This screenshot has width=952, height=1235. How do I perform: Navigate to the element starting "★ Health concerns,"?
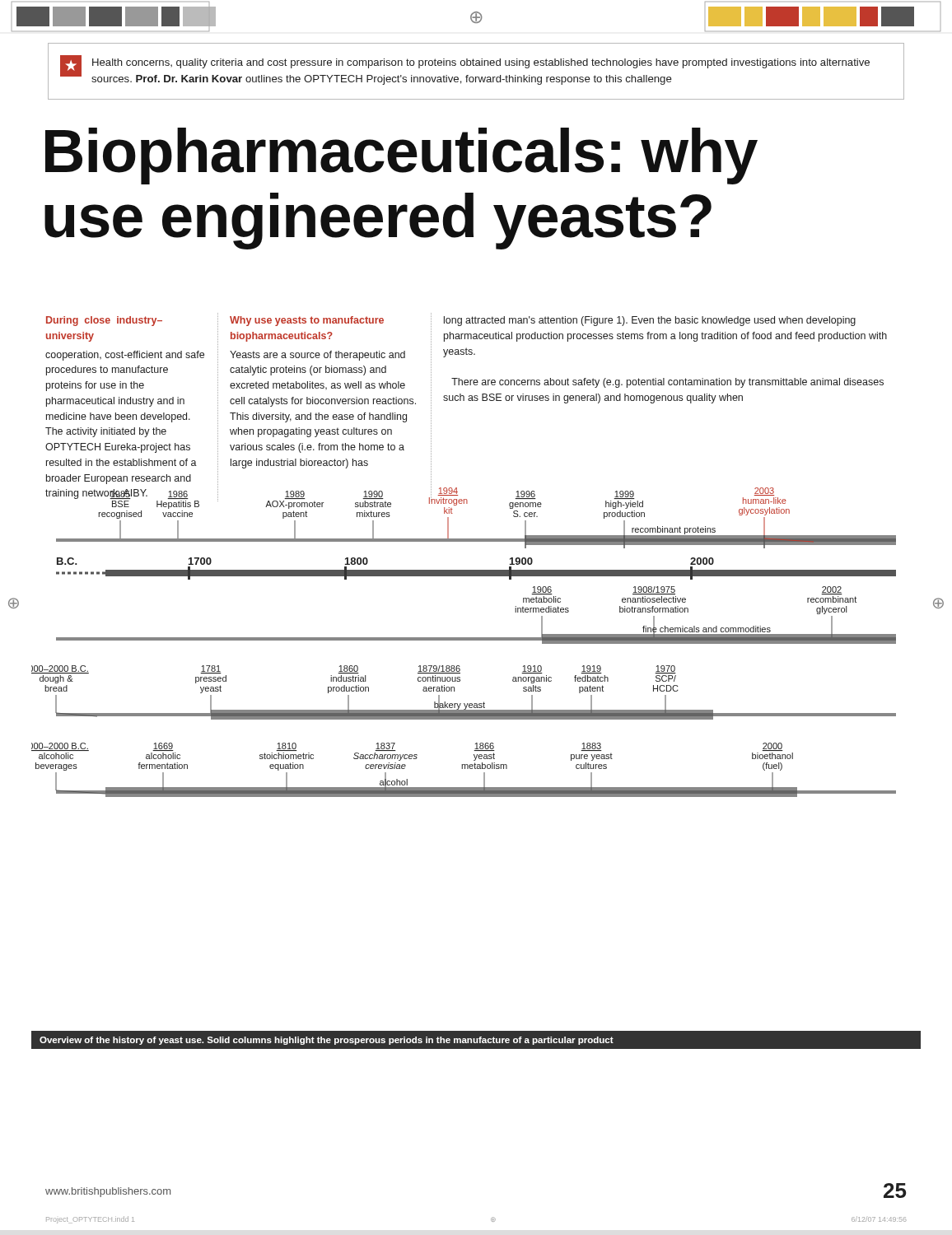[465, 70]
